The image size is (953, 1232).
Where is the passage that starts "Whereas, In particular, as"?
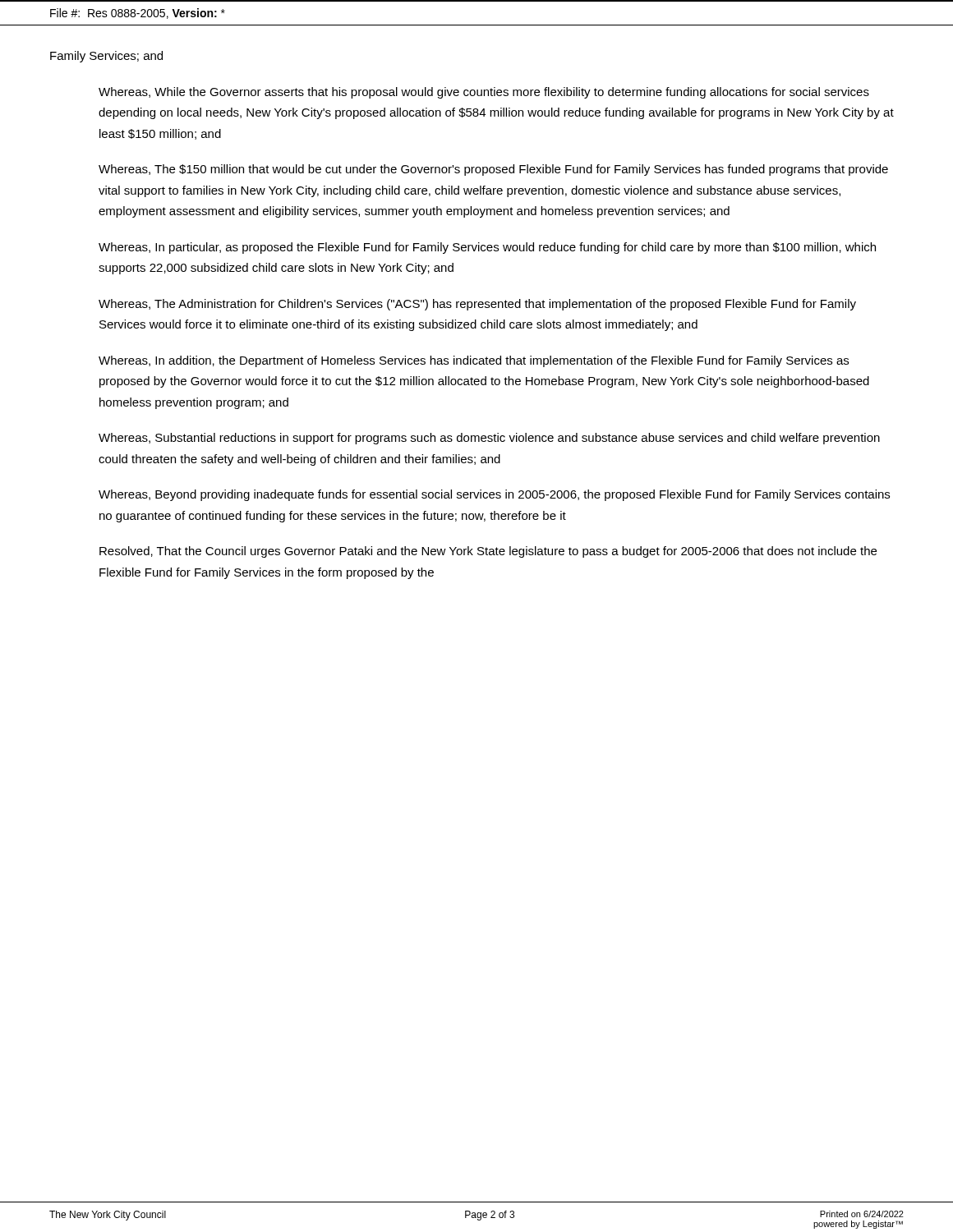pos(488,257)
